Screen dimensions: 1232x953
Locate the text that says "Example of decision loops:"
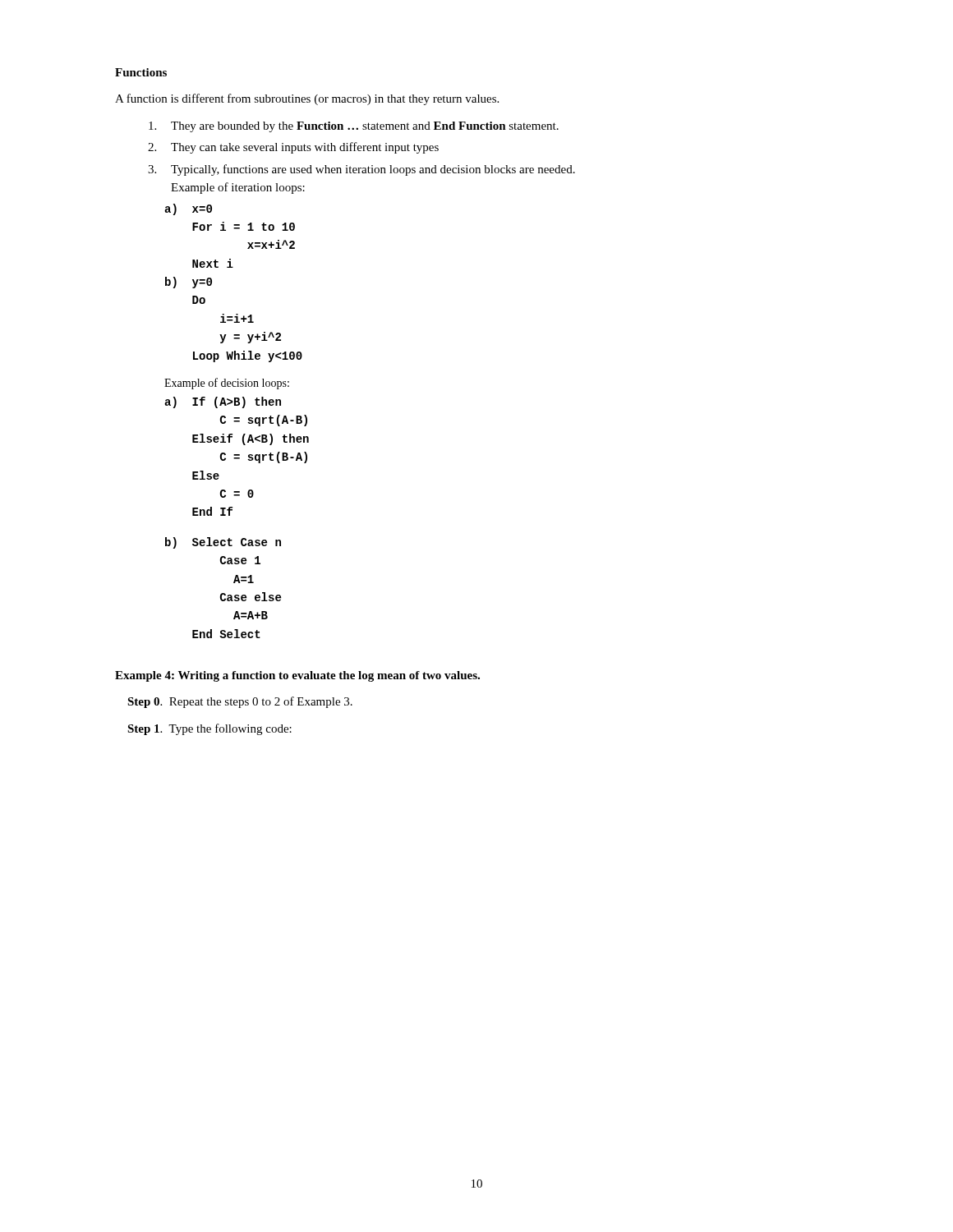[227, 383]
